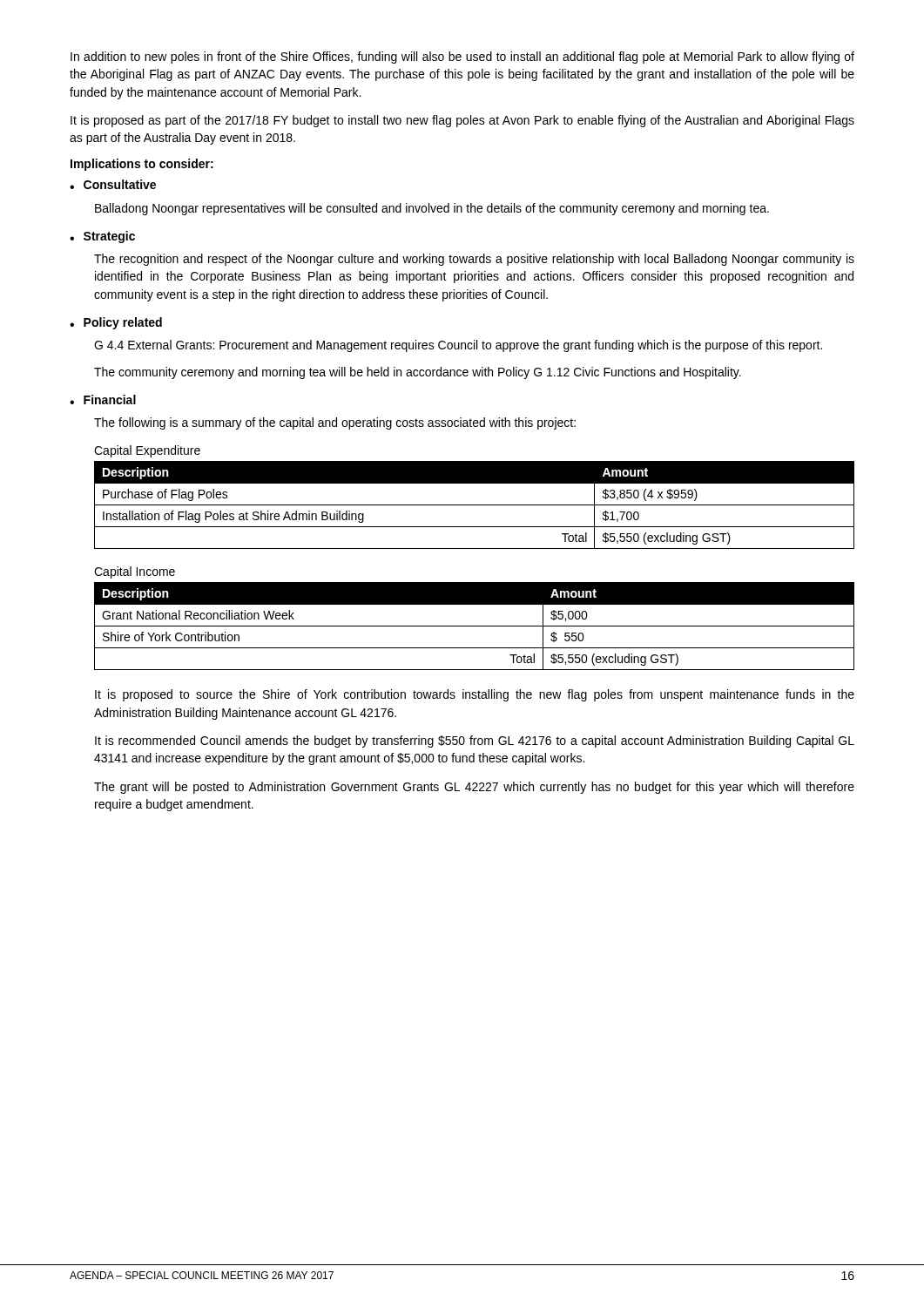The image size is (924, 1307).
Task: Click on the section header containing "Implications to consider:"
Action: click(x=142, y=164)
